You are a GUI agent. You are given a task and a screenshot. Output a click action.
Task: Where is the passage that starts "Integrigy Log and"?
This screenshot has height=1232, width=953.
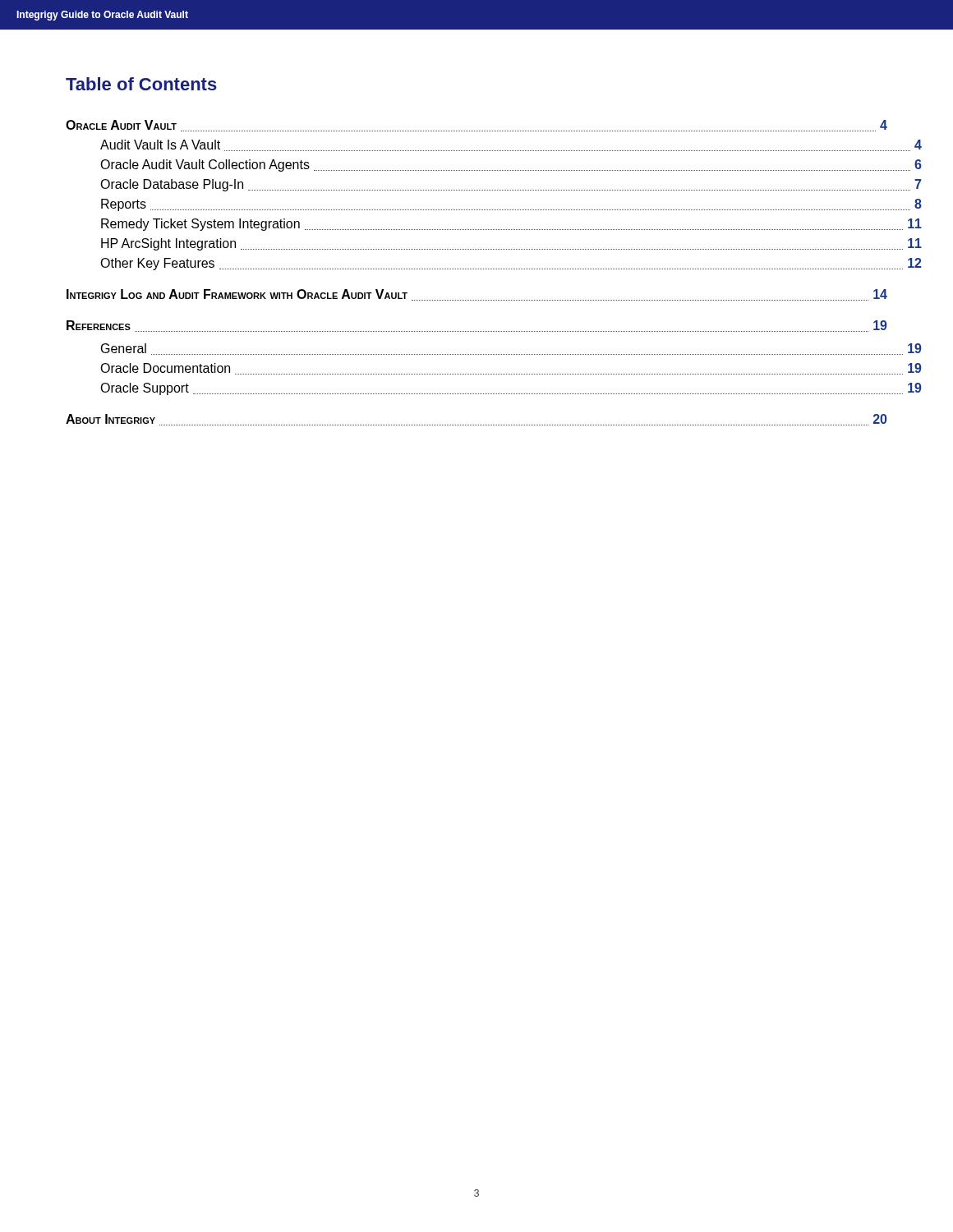coord(476,295)
